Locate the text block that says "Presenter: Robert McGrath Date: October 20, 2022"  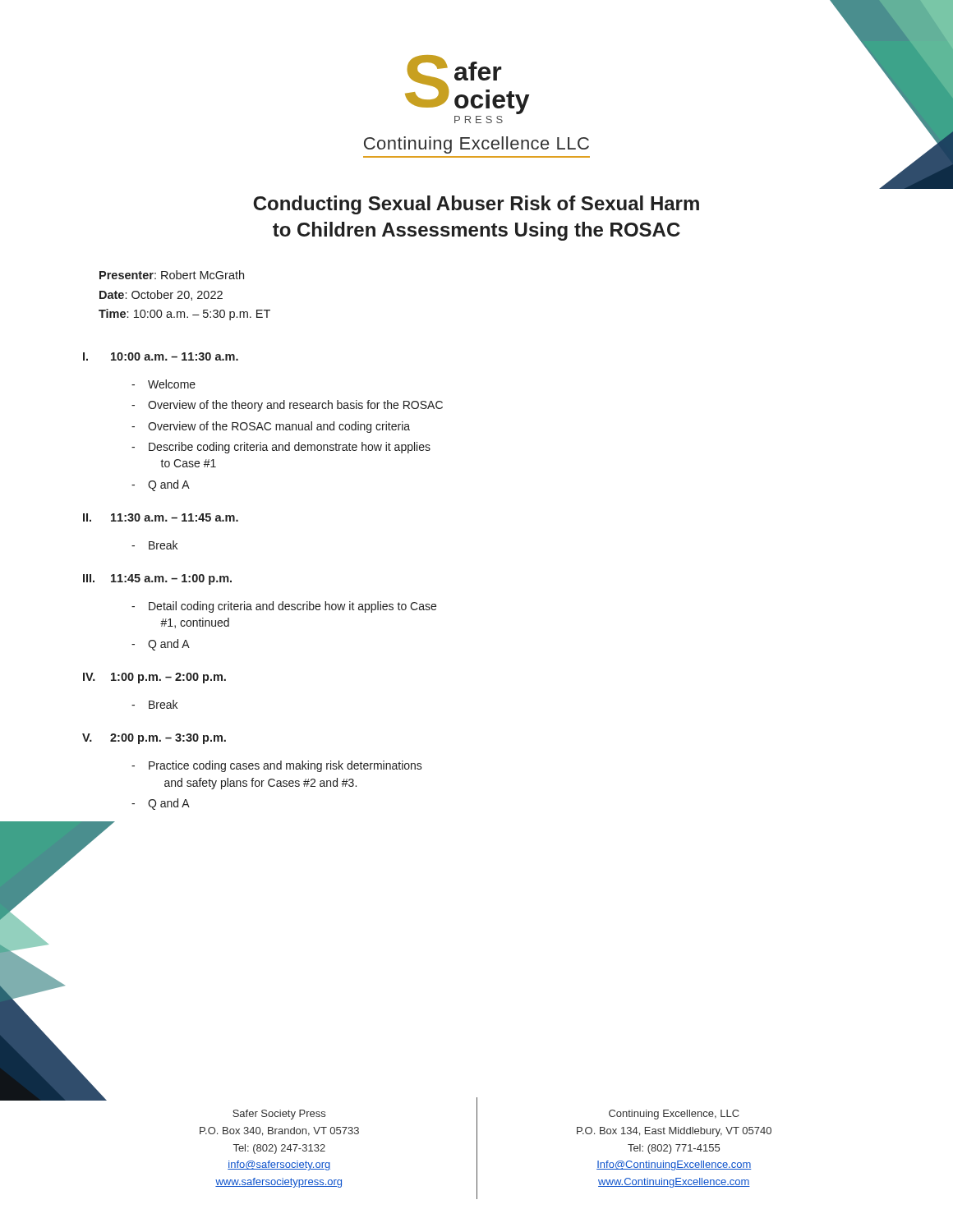172,275
